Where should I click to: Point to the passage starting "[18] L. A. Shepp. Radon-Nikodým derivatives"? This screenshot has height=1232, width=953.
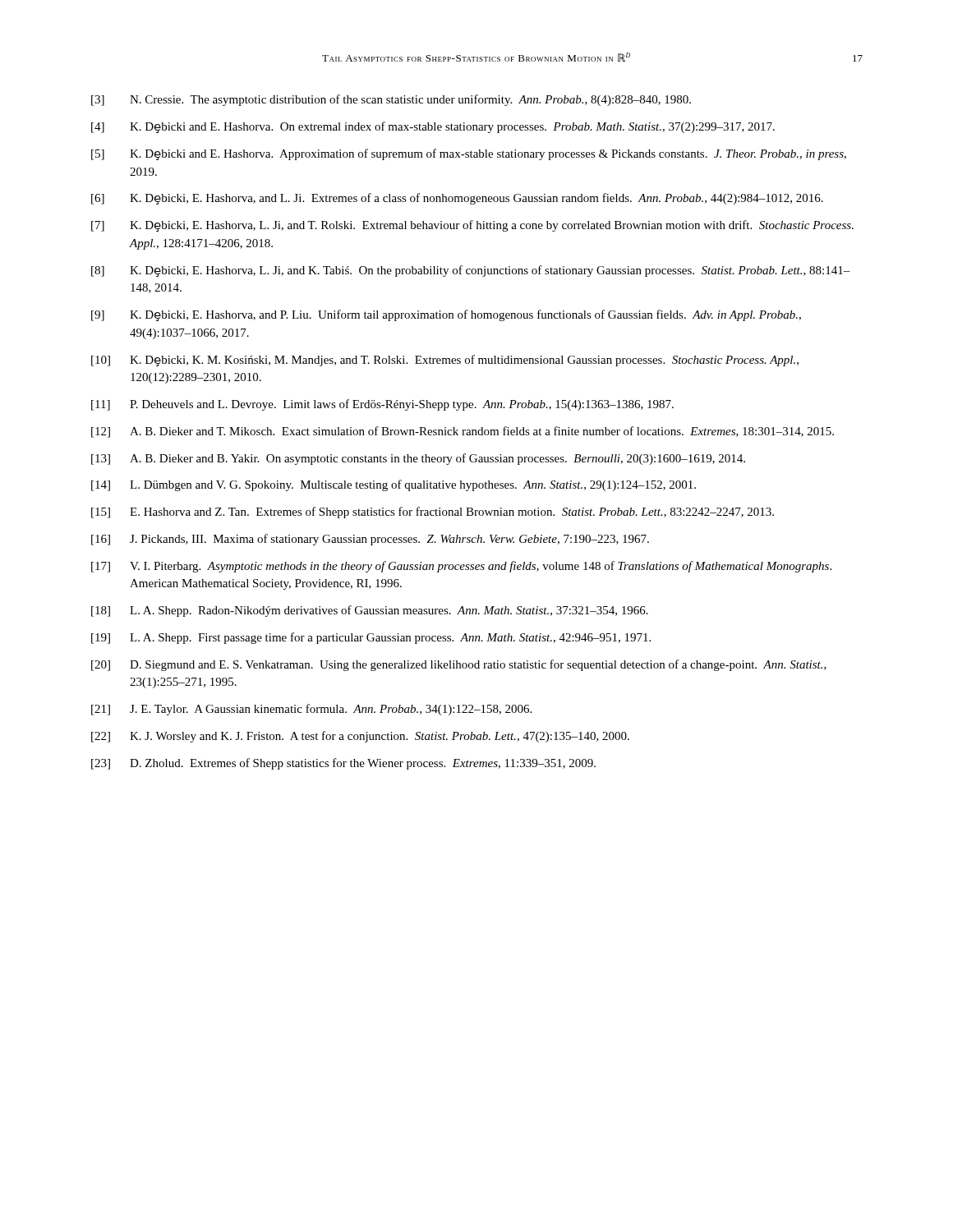click(476, 611)
